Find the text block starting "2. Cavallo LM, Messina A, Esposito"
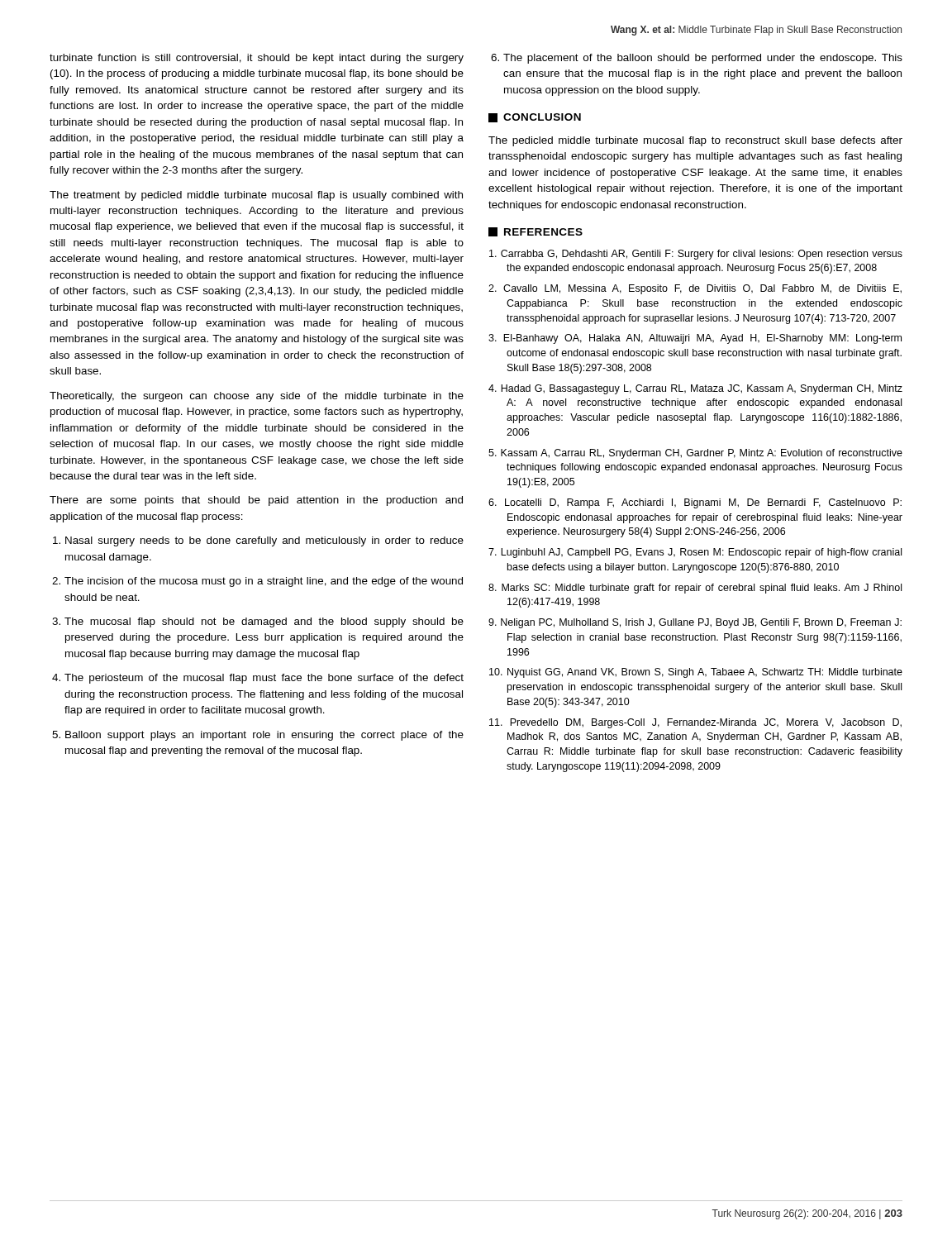952x1240 pixels. coord(695,304)
